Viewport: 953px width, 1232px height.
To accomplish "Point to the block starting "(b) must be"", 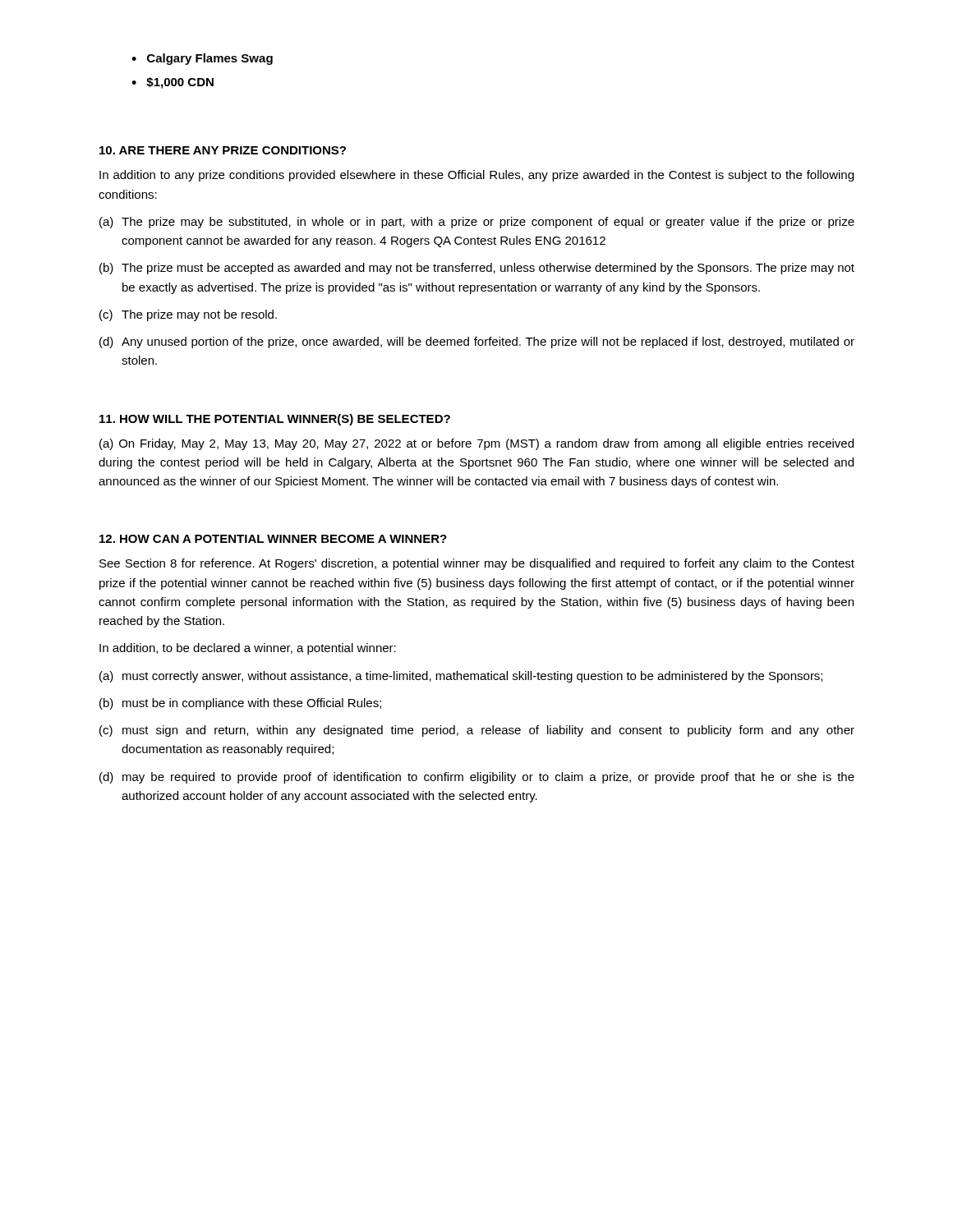I will coord(240,704).
